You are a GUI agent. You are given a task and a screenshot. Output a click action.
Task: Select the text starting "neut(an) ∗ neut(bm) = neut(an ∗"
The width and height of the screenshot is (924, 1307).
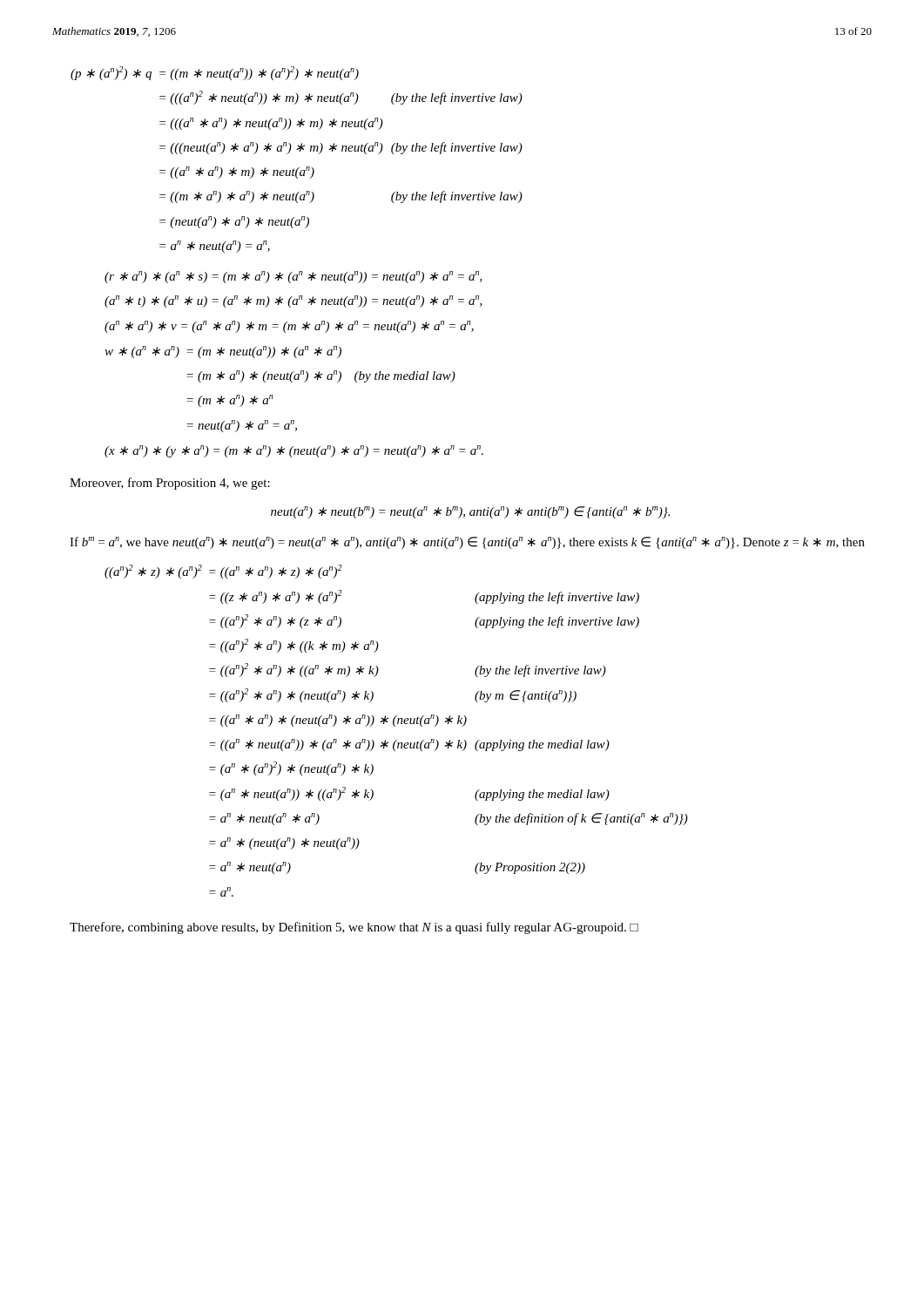pyautogui.click(x=471, y=511)
